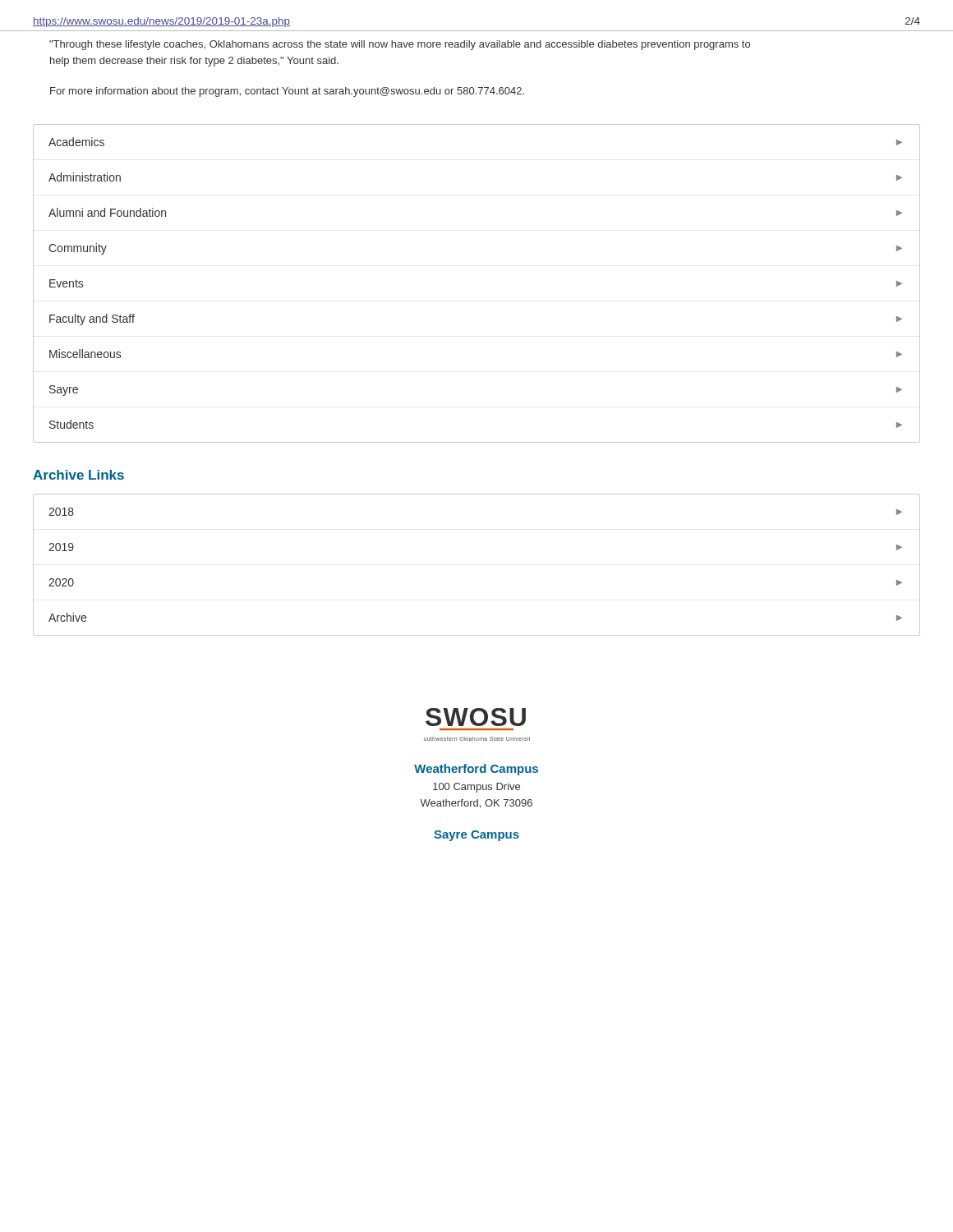Click where it says "Events ►"
Screen dimensions: 1232x953
(65, 284)
